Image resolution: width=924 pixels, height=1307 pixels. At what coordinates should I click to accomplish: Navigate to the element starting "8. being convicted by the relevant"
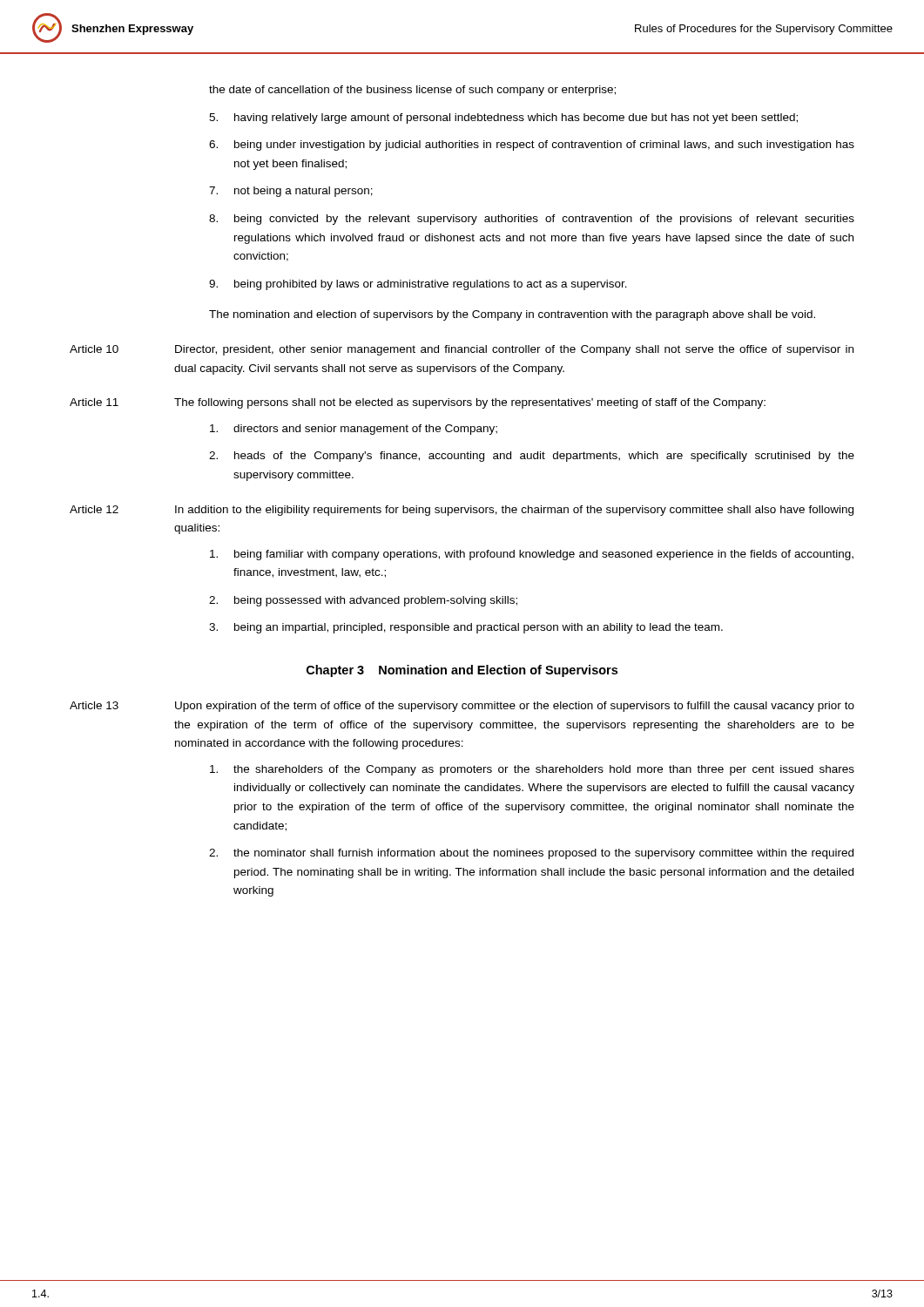532,237
